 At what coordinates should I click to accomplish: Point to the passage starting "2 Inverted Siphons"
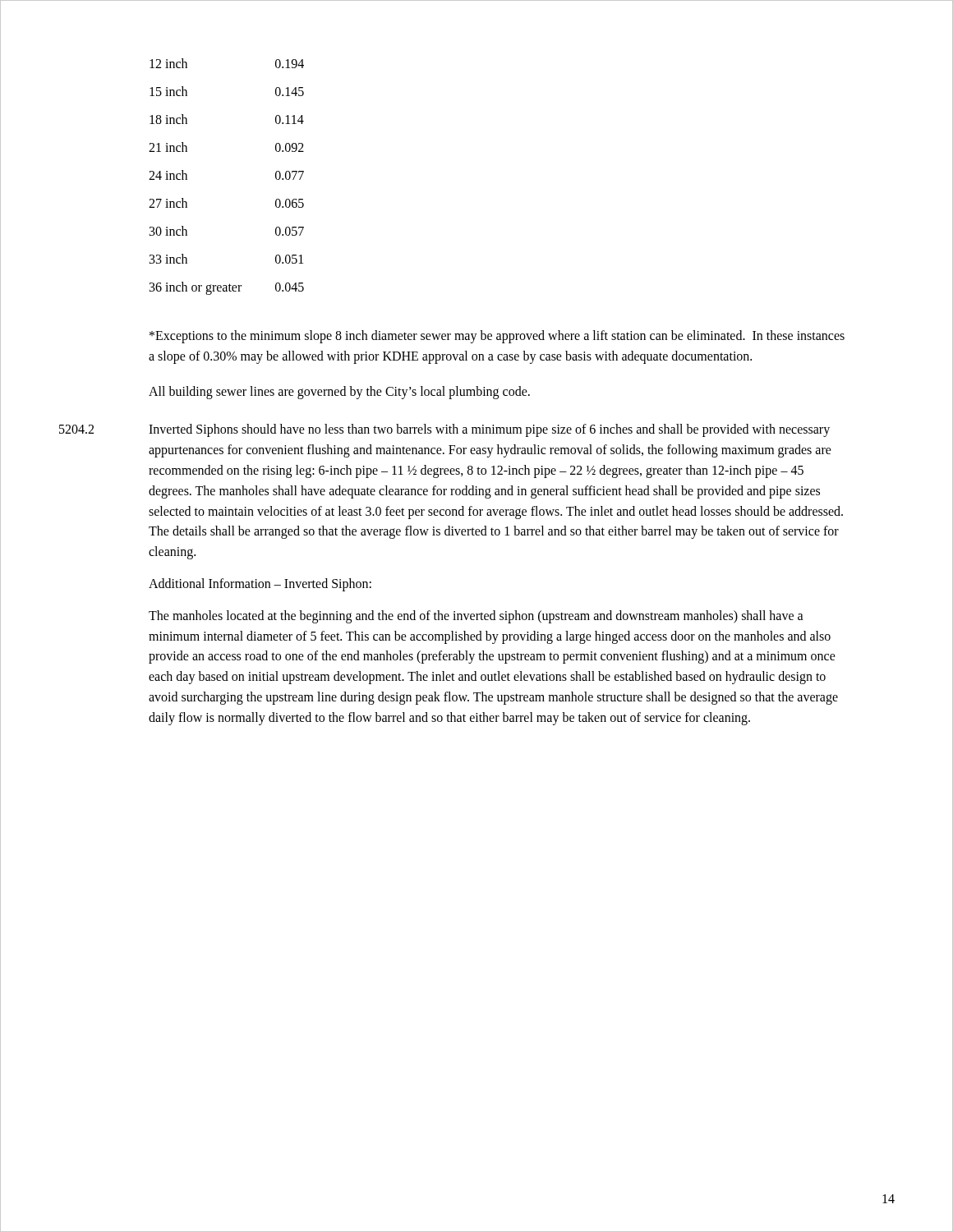(x=452, y=491)
